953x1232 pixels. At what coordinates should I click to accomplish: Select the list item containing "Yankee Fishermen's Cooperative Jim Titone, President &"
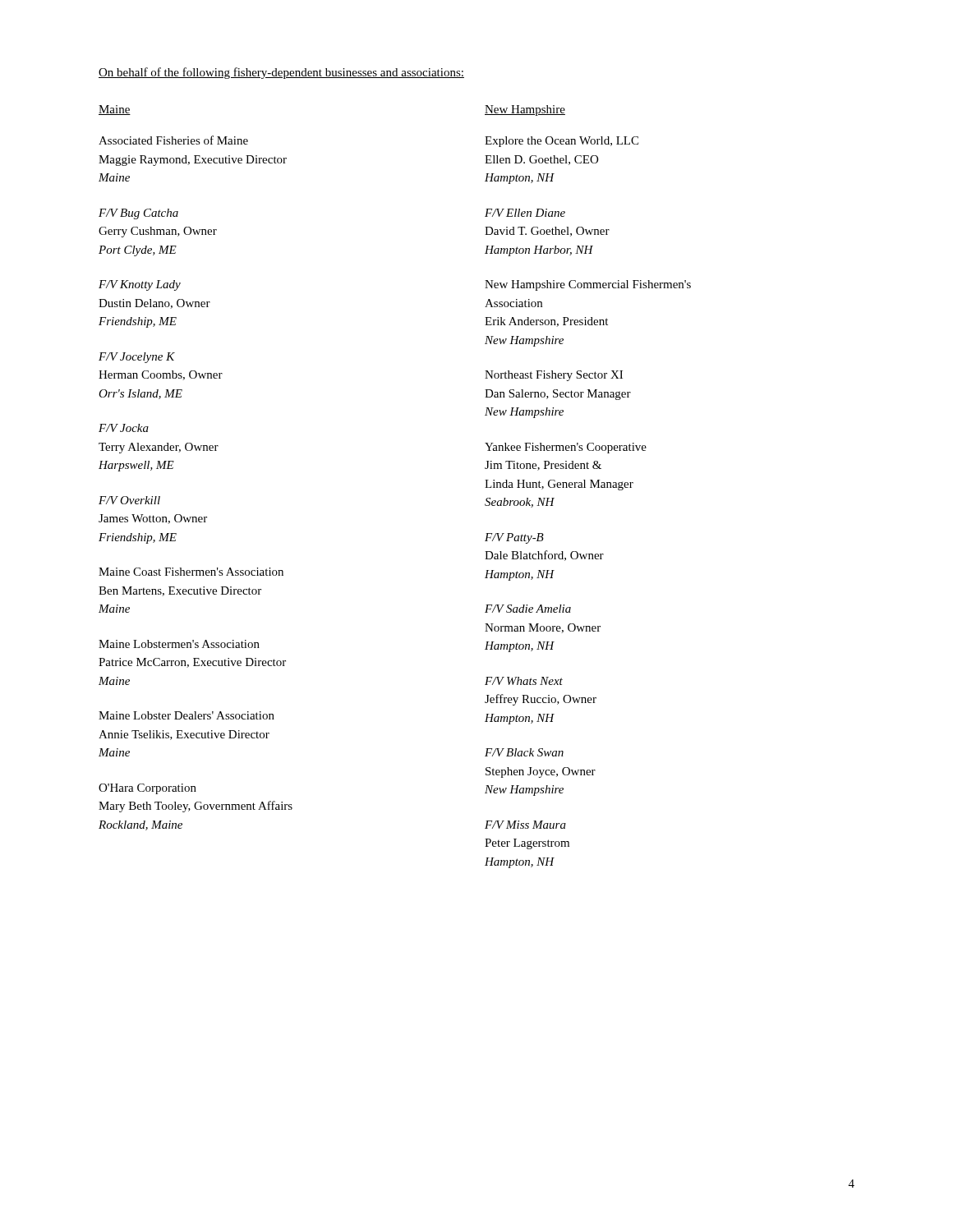[x=566, y=448]
